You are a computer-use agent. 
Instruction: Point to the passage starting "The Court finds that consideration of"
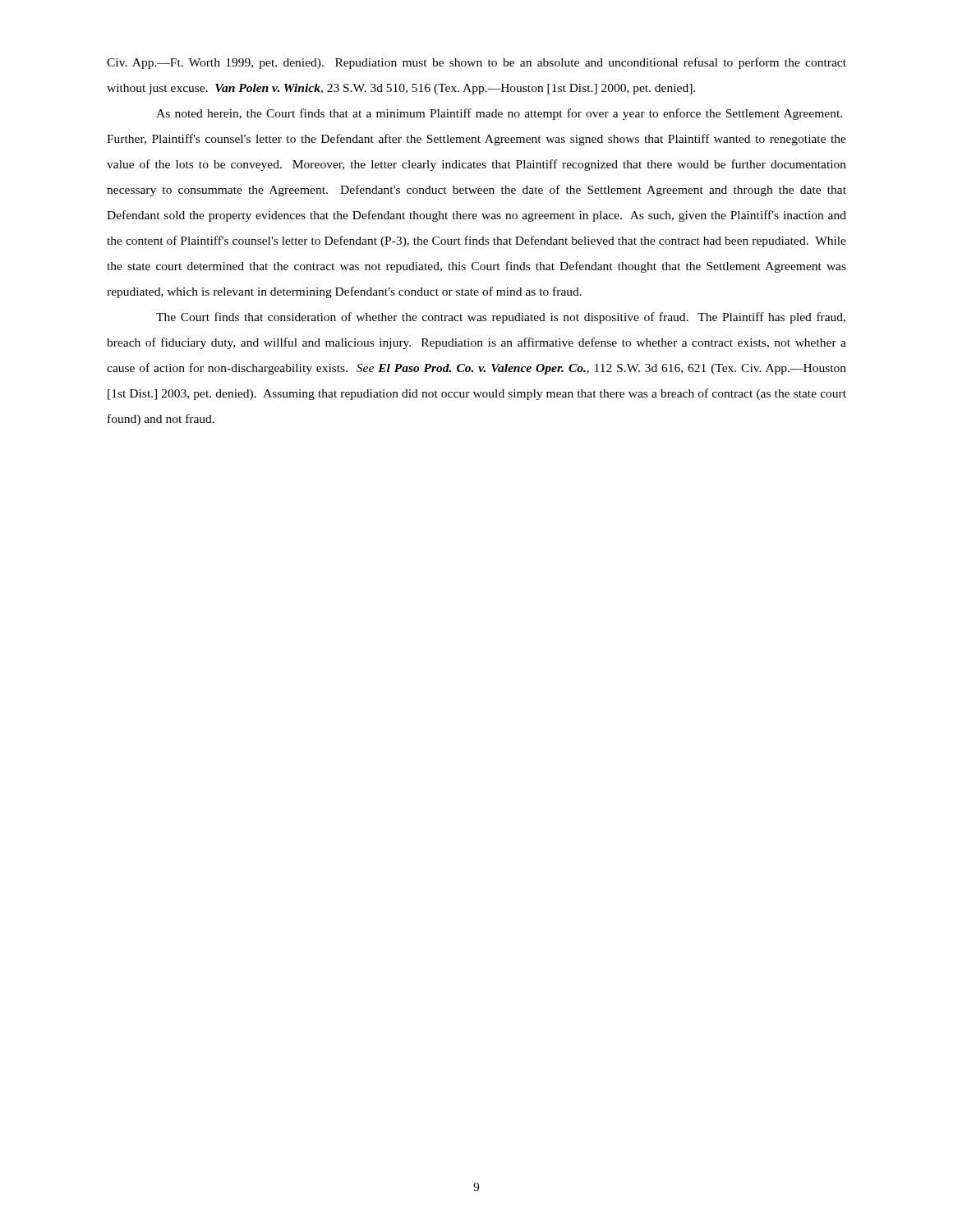click(476, 368)
